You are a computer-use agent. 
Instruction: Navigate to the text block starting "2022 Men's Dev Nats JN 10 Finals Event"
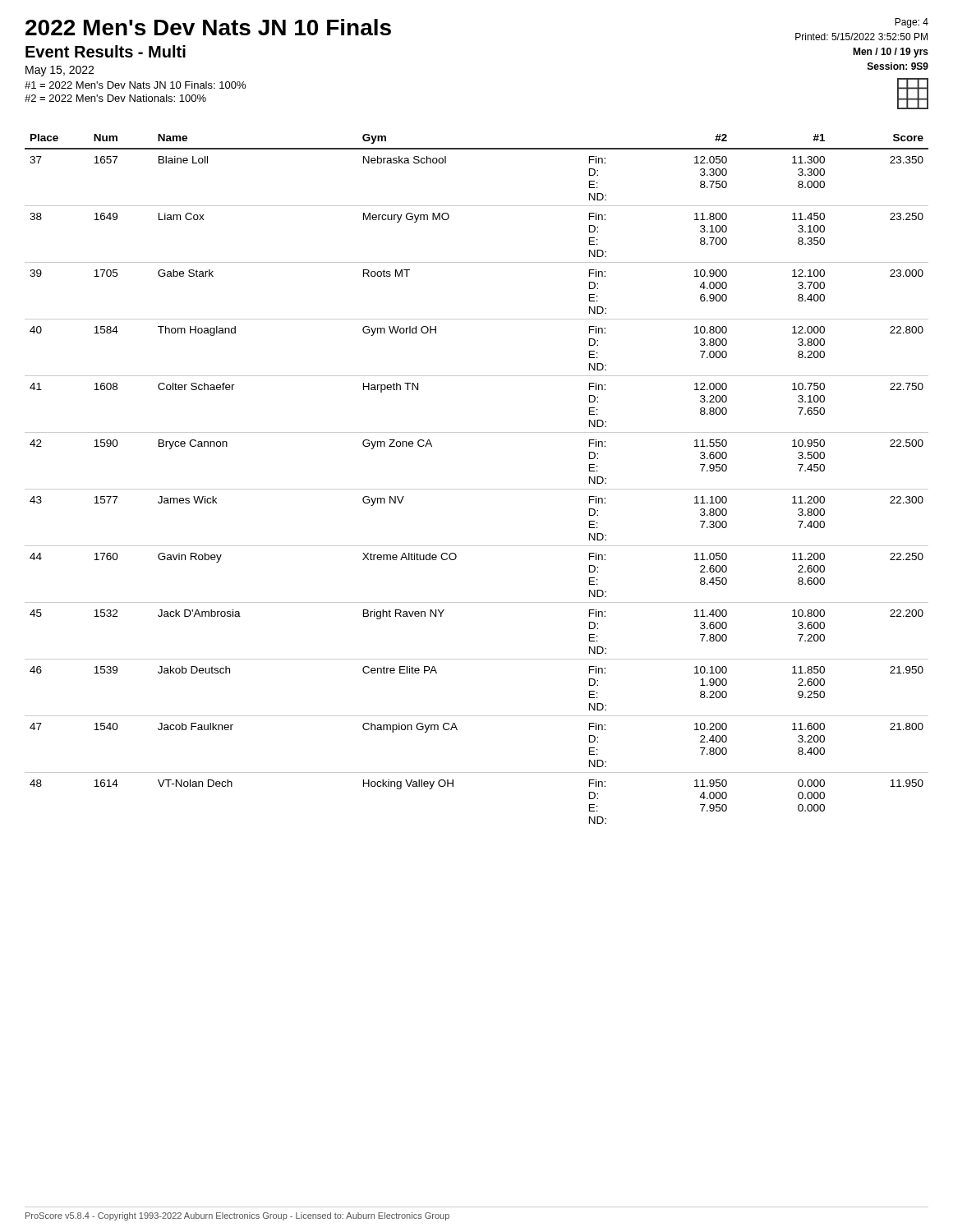208,46
